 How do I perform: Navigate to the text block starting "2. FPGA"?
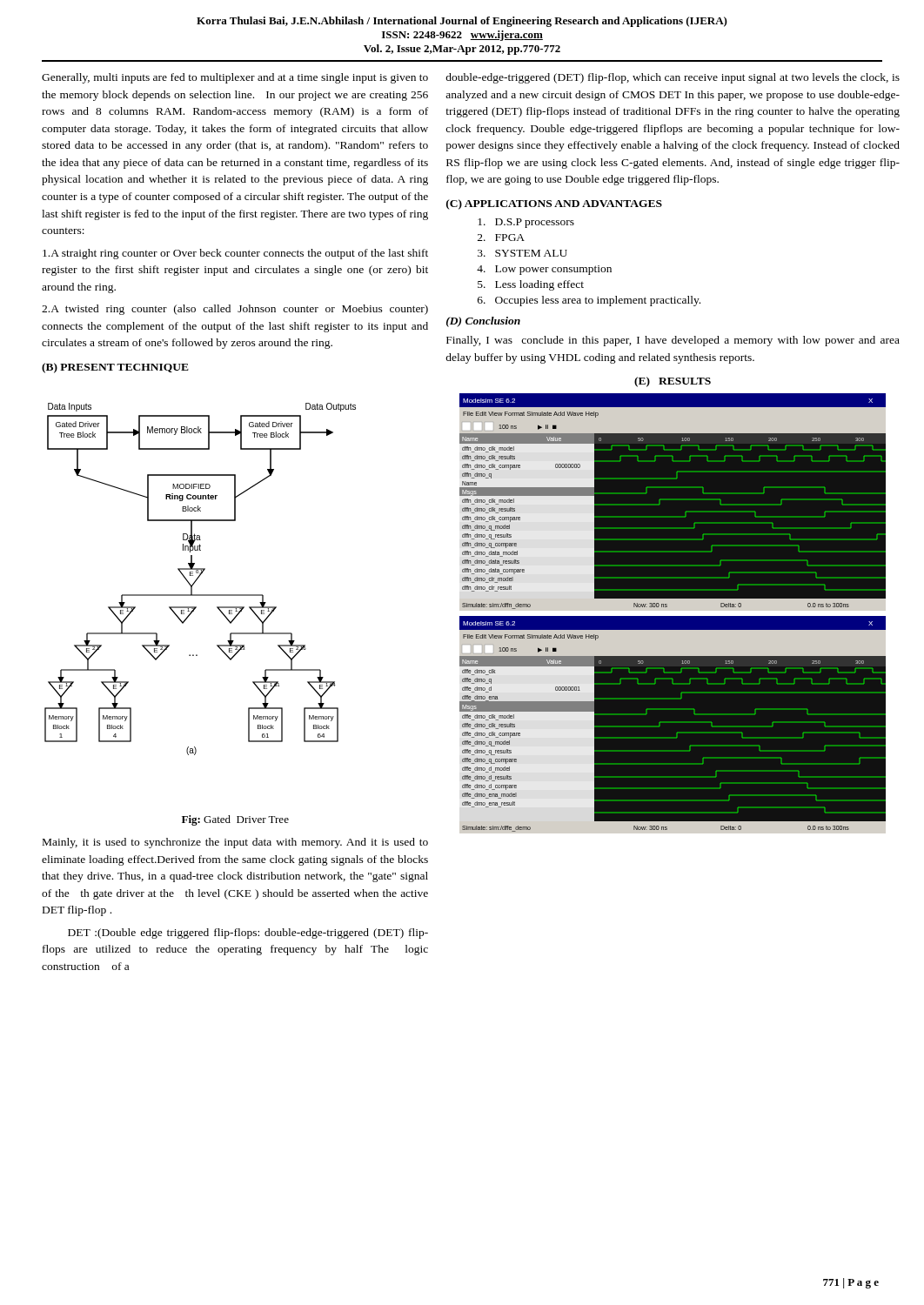pyautogui.click(x=501, y=237)
